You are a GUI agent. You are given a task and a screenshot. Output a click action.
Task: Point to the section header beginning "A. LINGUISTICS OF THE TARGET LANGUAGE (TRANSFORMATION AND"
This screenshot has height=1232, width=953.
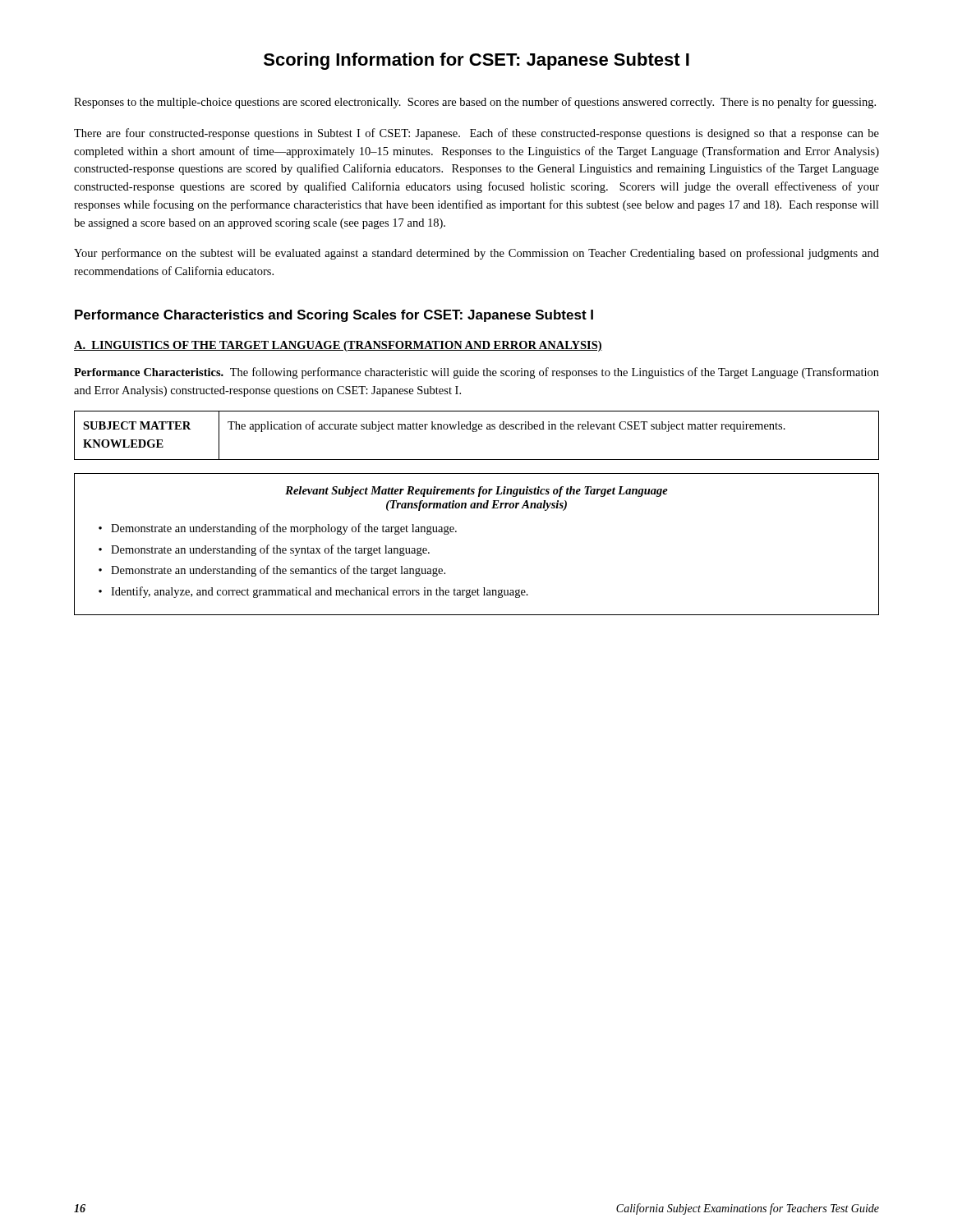point(338,345)
